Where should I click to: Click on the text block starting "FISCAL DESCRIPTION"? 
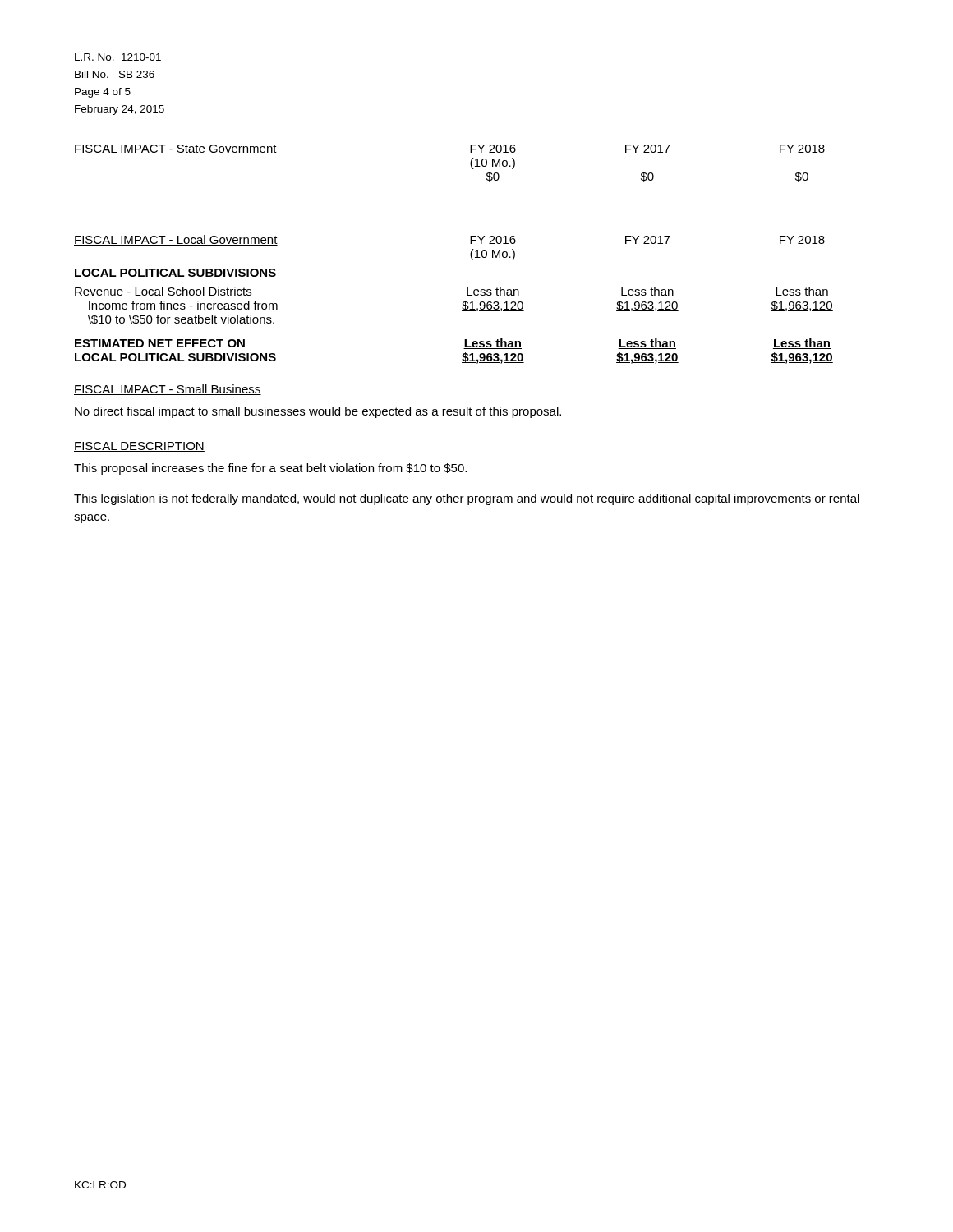point(139,446)
